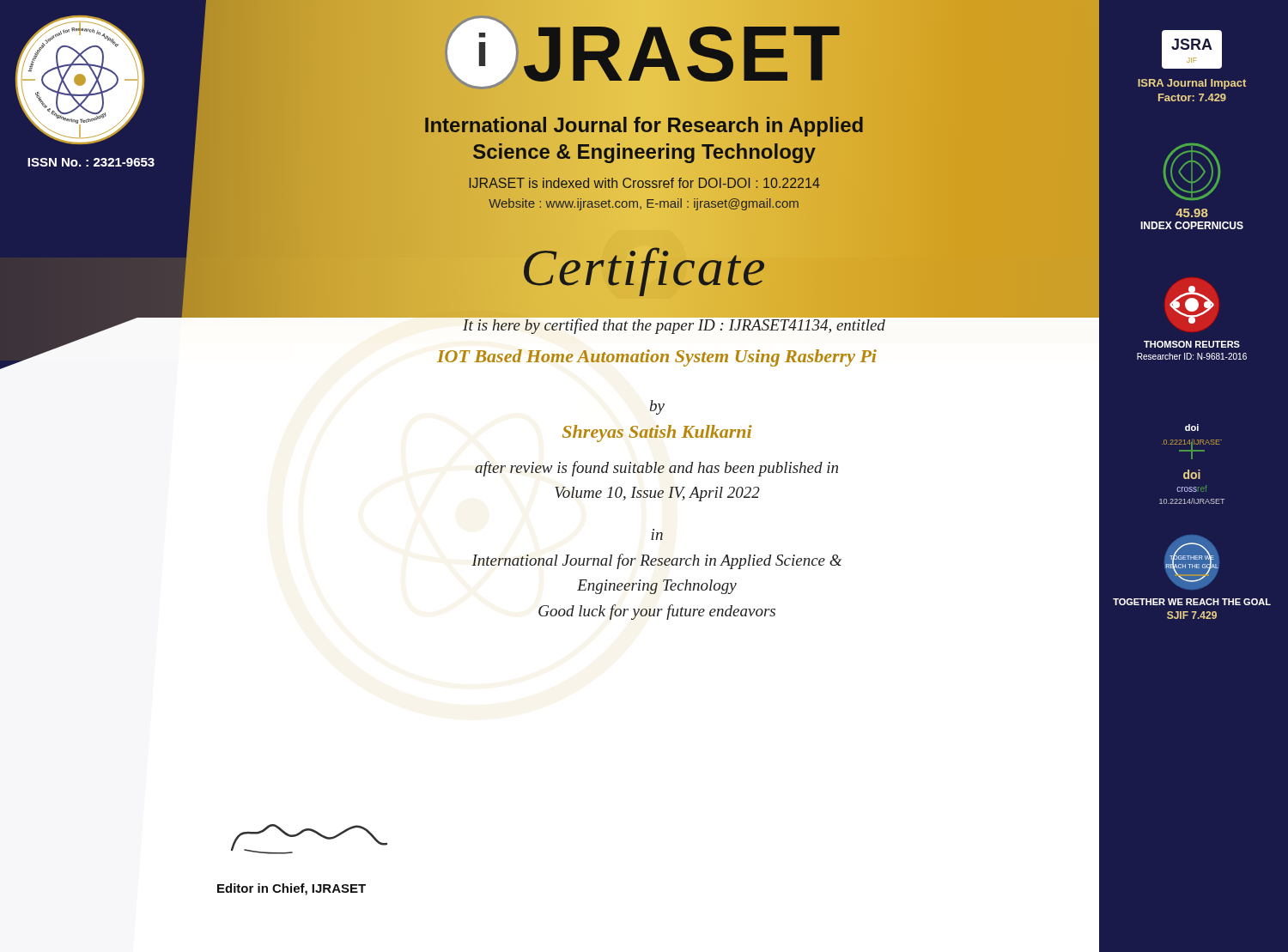Locate the region starting "IJRASET is indexed"
The height and width of the screenshot is (952, 1288).
tap(644, 183)
